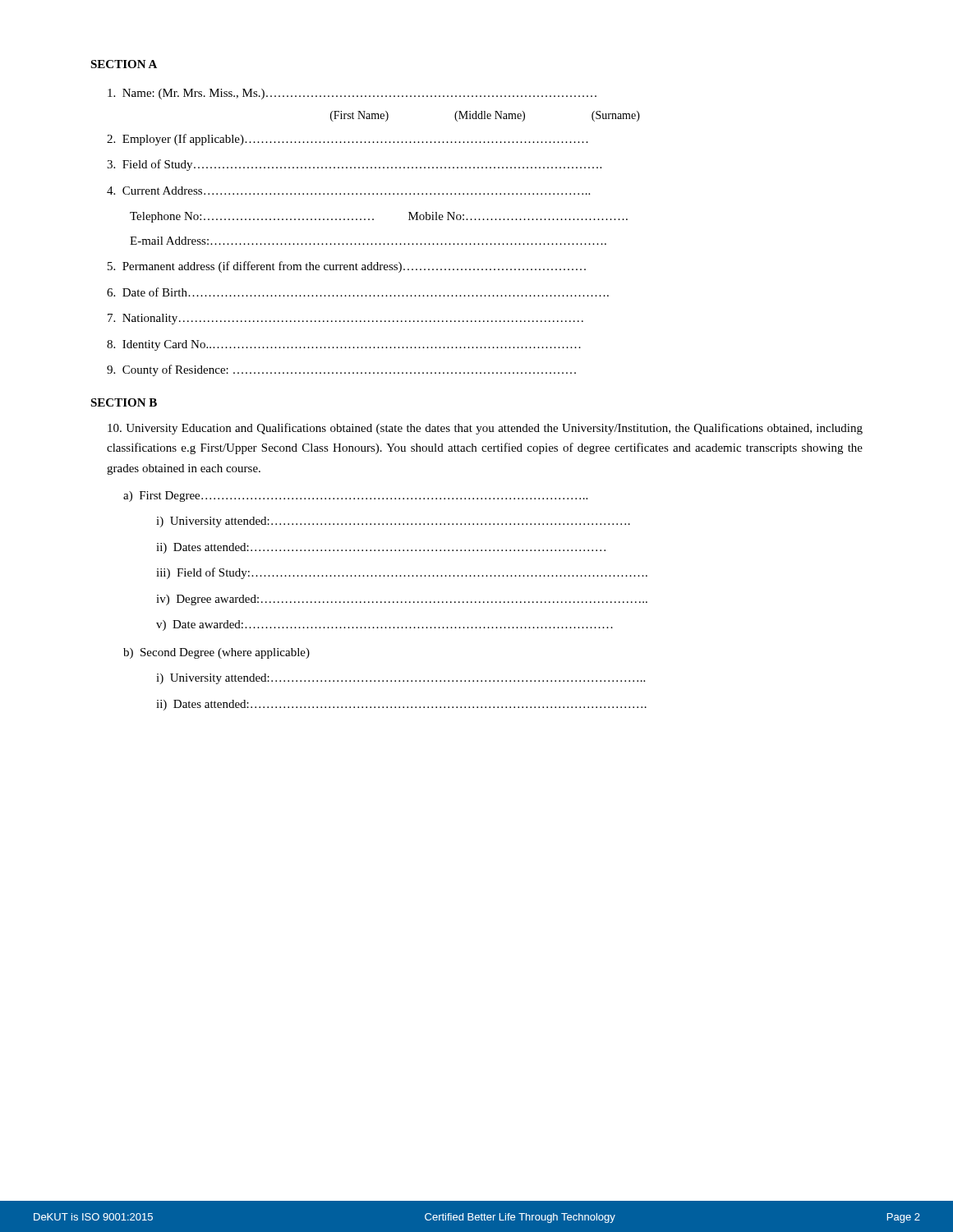Locate the passage starting "ii) Dates attended:……………………………………………………………………………………."
The width and height of the screenshot is (953, 1232).
(402, 704)
